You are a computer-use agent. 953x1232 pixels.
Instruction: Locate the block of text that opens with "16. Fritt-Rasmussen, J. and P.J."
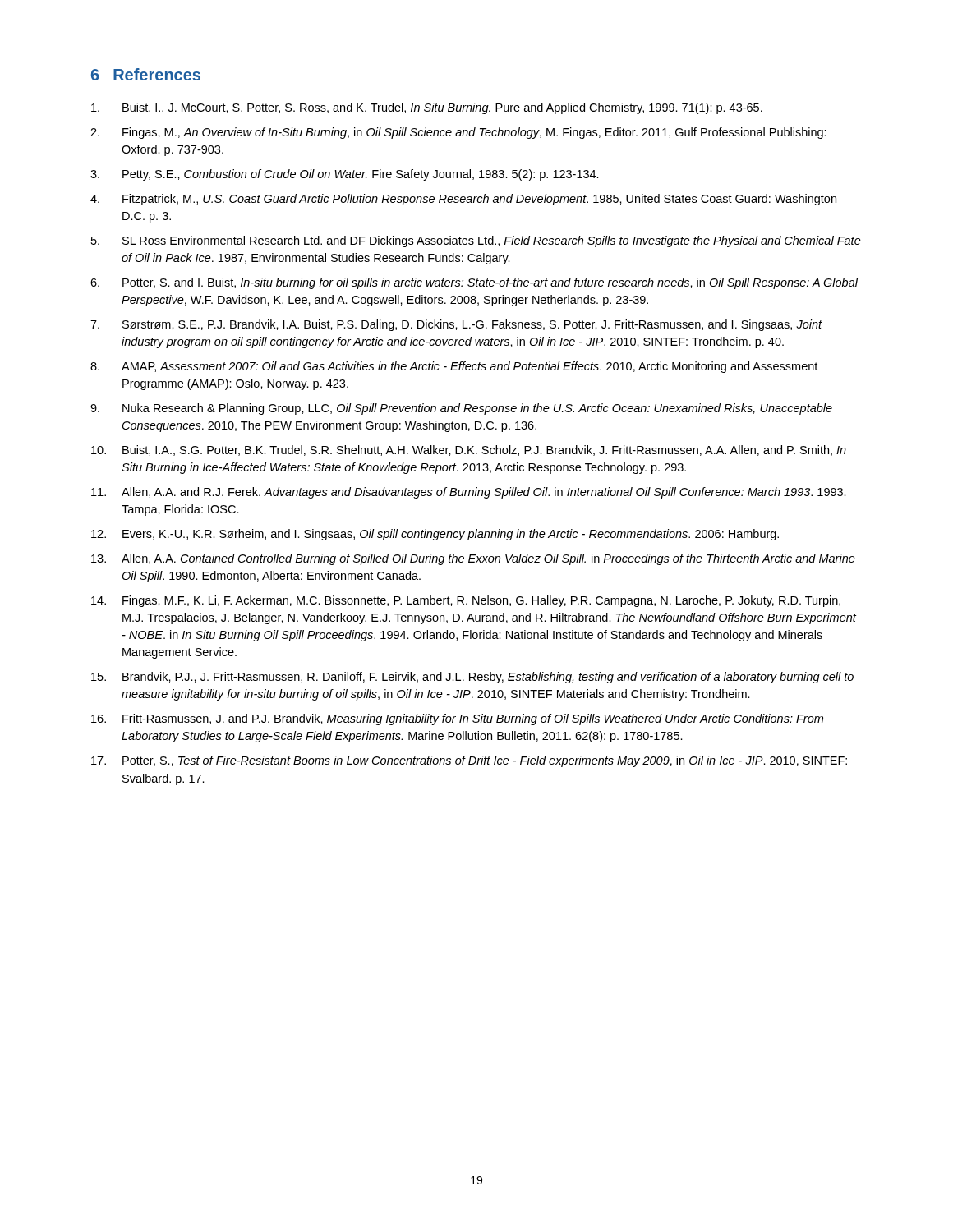click(x=476, y=728)
